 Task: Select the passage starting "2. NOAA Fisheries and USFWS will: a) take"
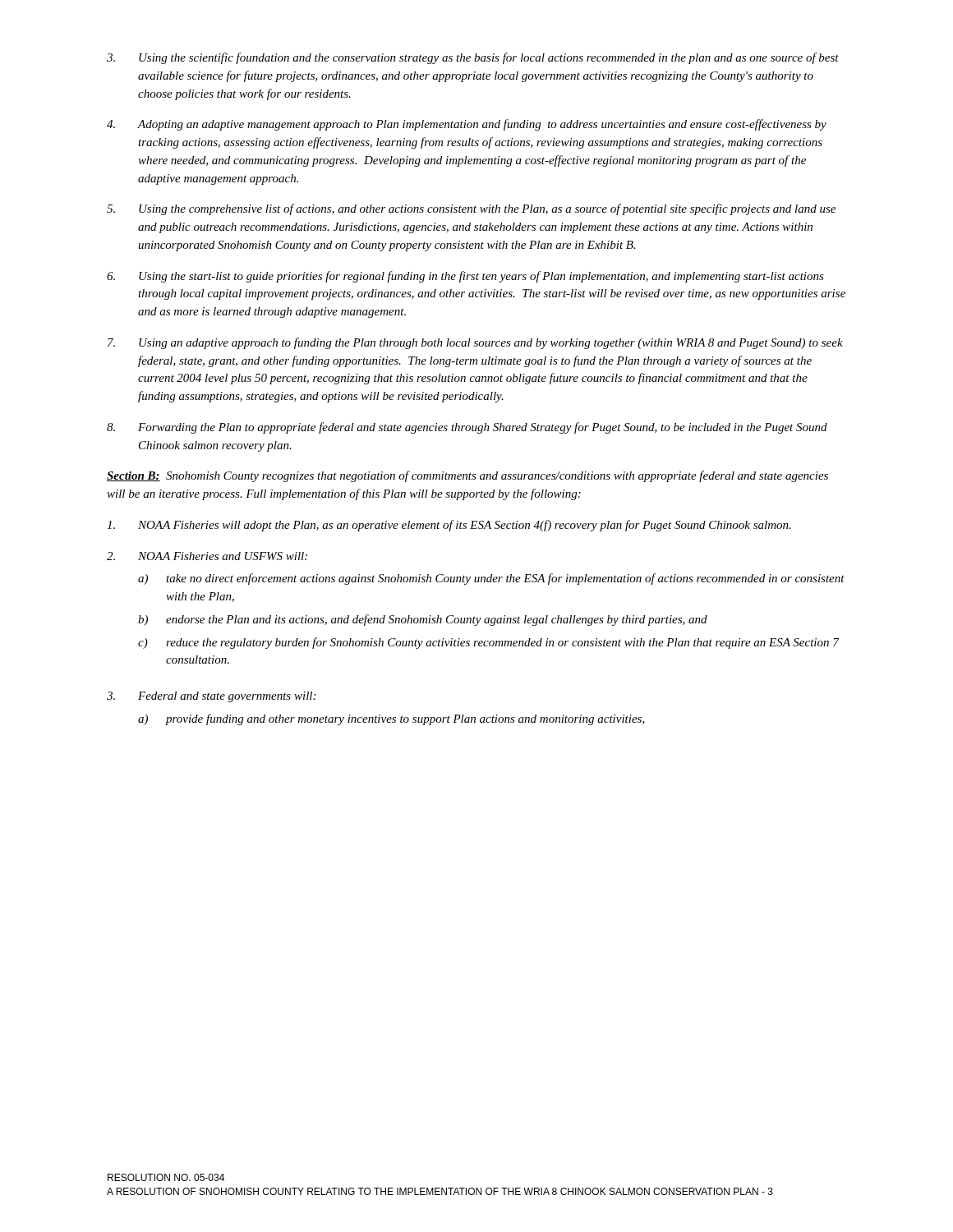click(x=476, y=611)
